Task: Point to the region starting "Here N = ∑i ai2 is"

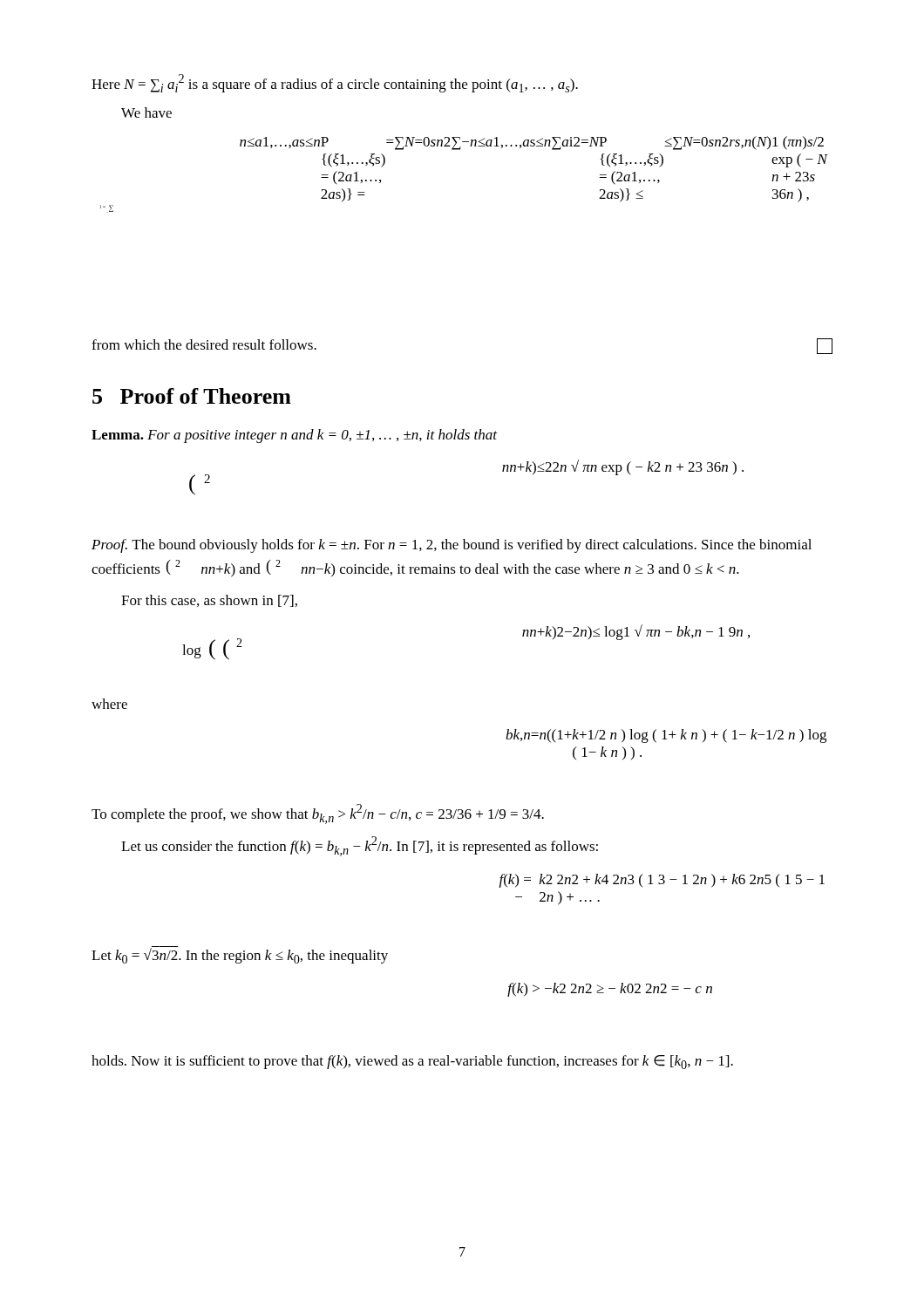Action: pos(335,83)
